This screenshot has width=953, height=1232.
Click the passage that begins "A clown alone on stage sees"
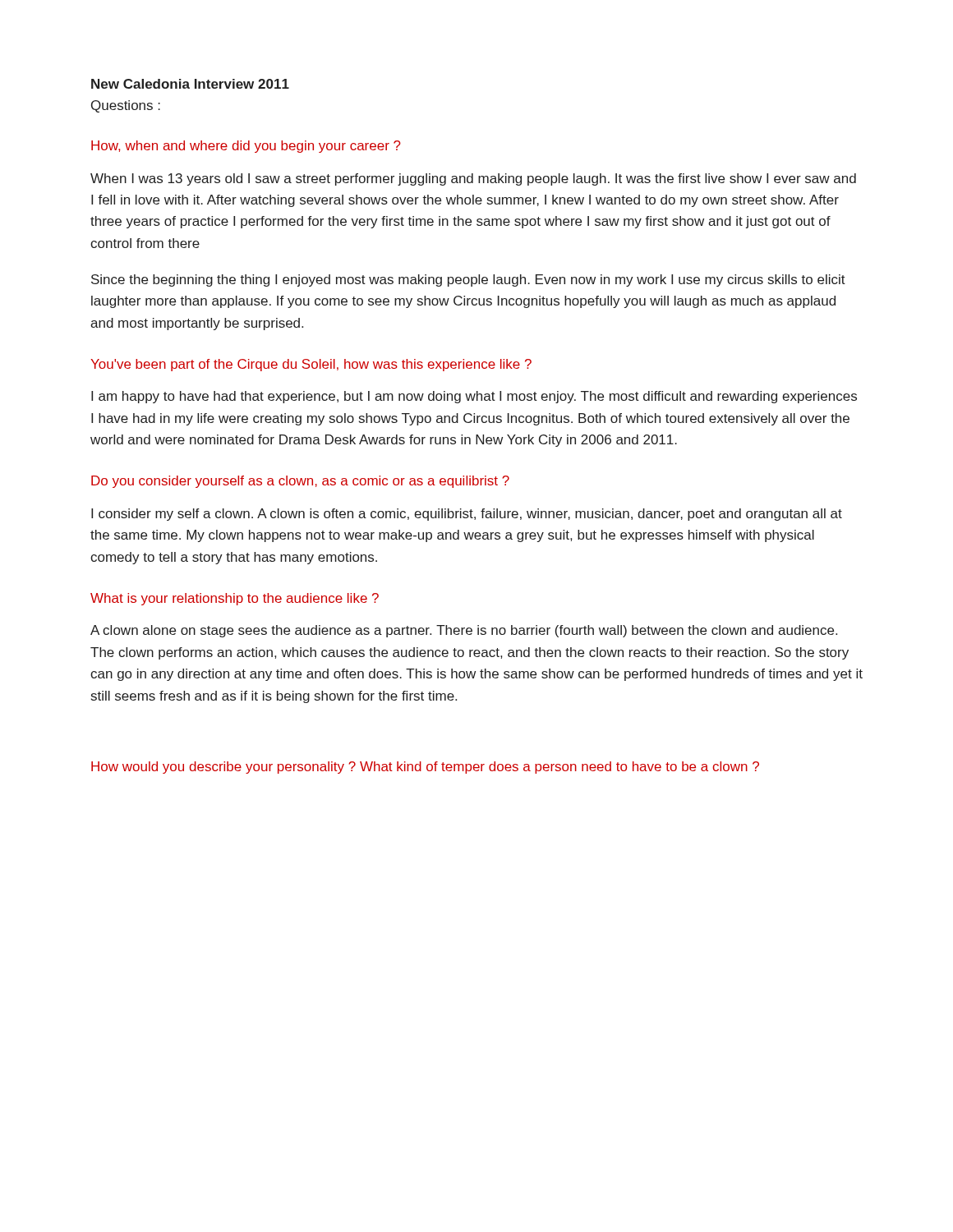pos(476,663)
